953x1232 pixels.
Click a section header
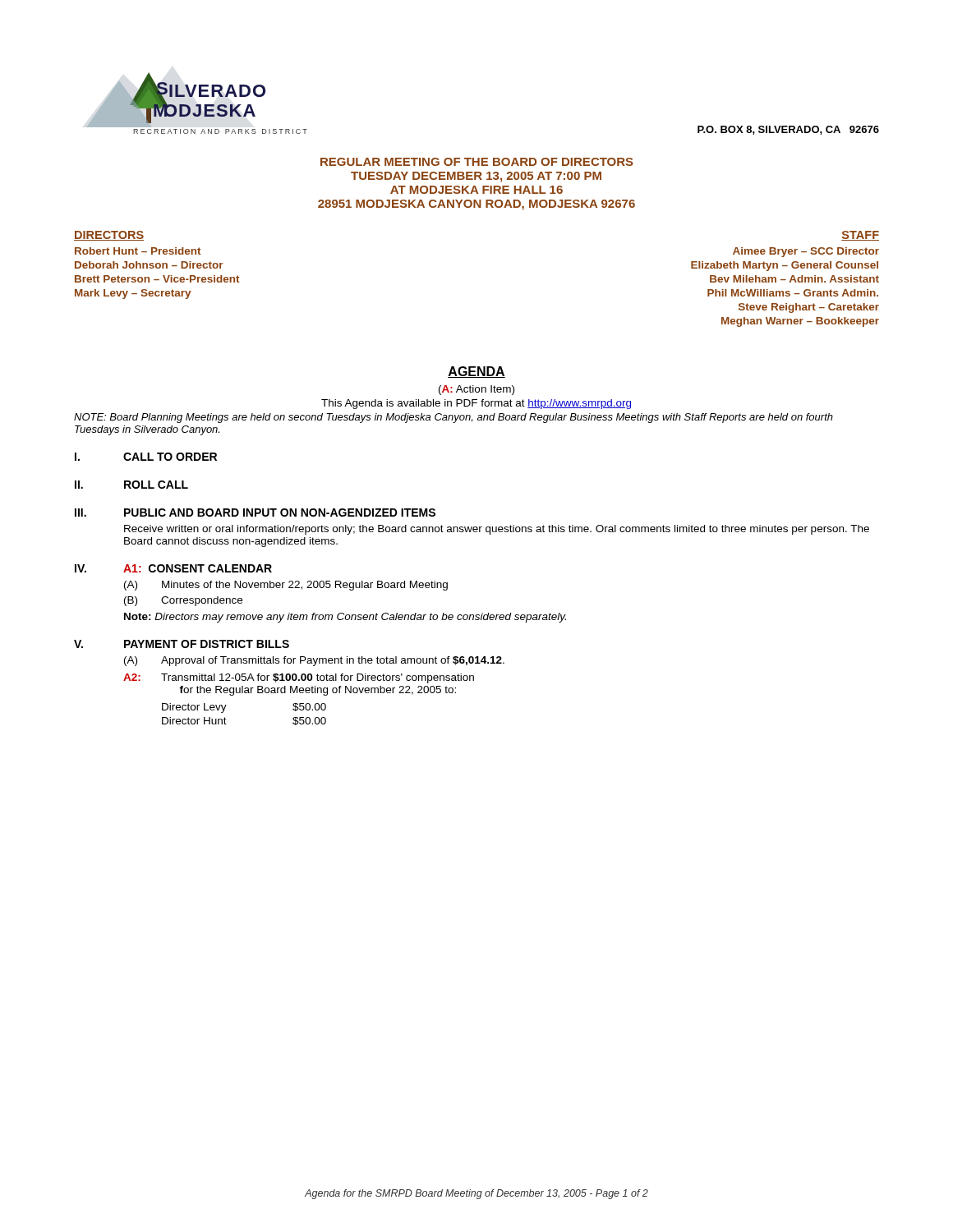476,372
